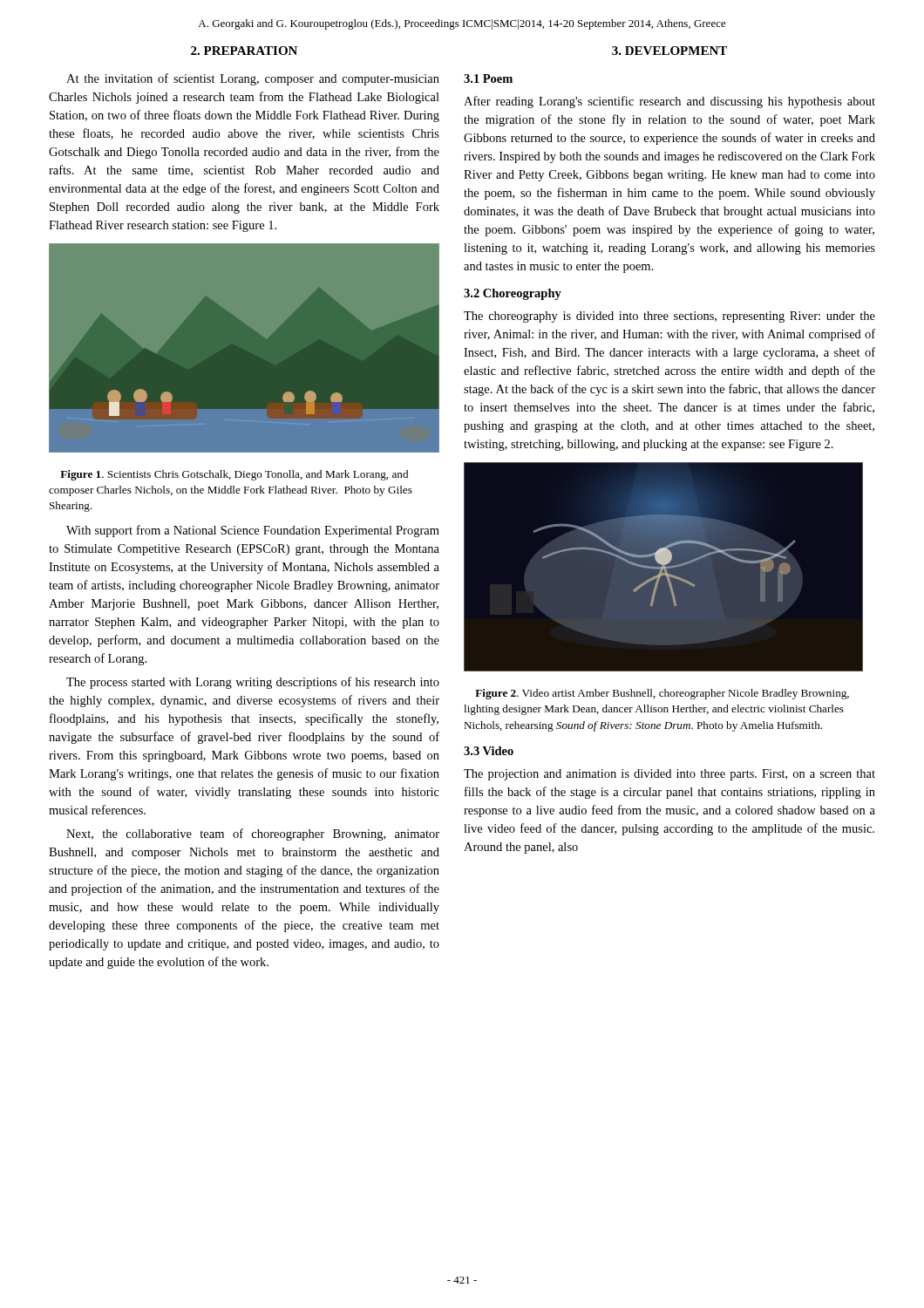Point to the text block starting "Next, the collaborative team of choreographer"
The height and width of the screenshot is (1308, 924).
point(244,898)
